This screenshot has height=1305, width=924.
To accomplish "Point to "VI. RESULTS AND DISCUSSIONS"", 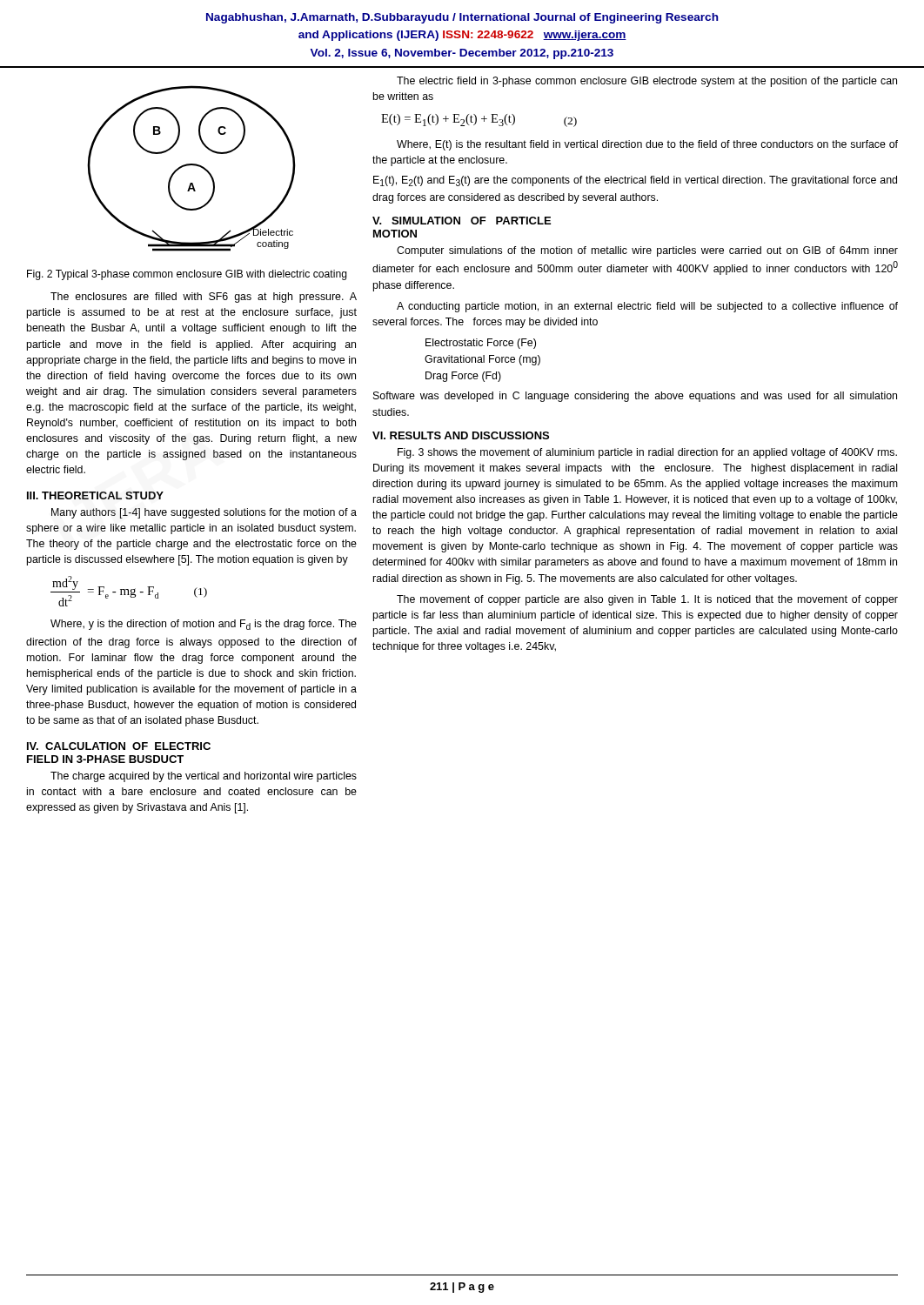I will pyautogui.click(x=461, y=435).
